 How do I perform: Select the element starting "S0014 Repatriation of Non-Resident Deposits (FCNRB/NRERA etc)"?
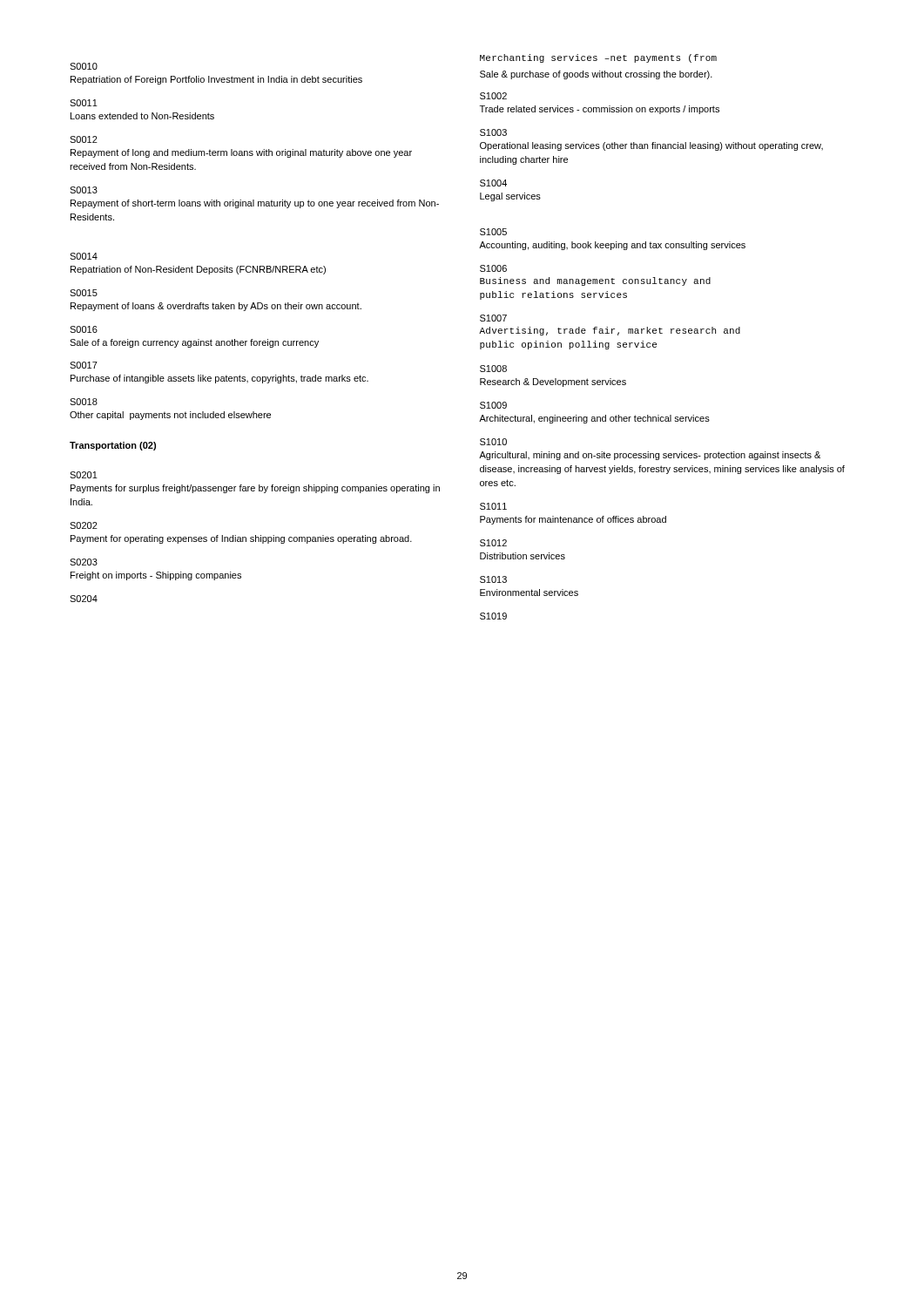tap(257, 264)
